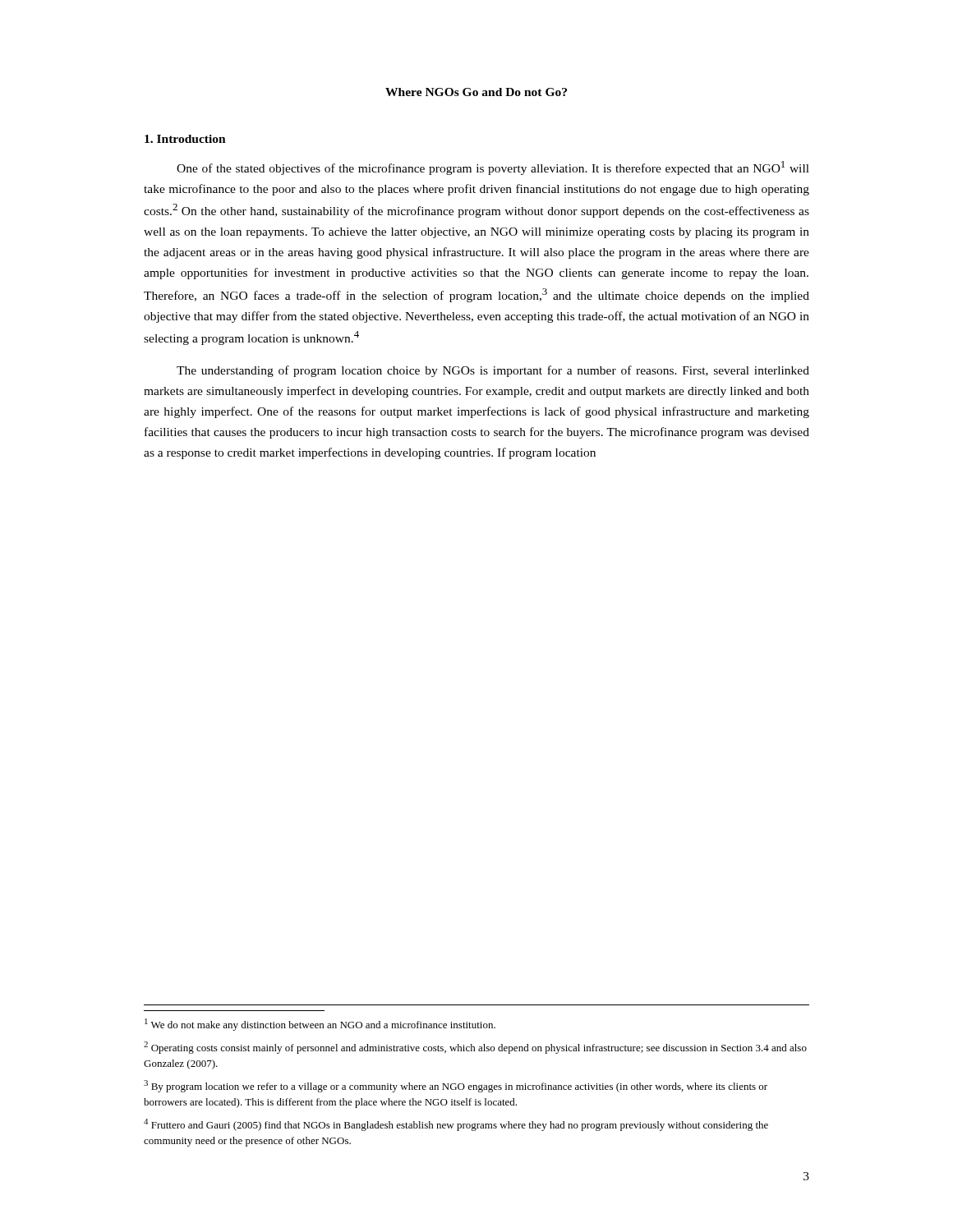
Task: Point to the passage starting "3 By program"
Action: (456, 1093)
